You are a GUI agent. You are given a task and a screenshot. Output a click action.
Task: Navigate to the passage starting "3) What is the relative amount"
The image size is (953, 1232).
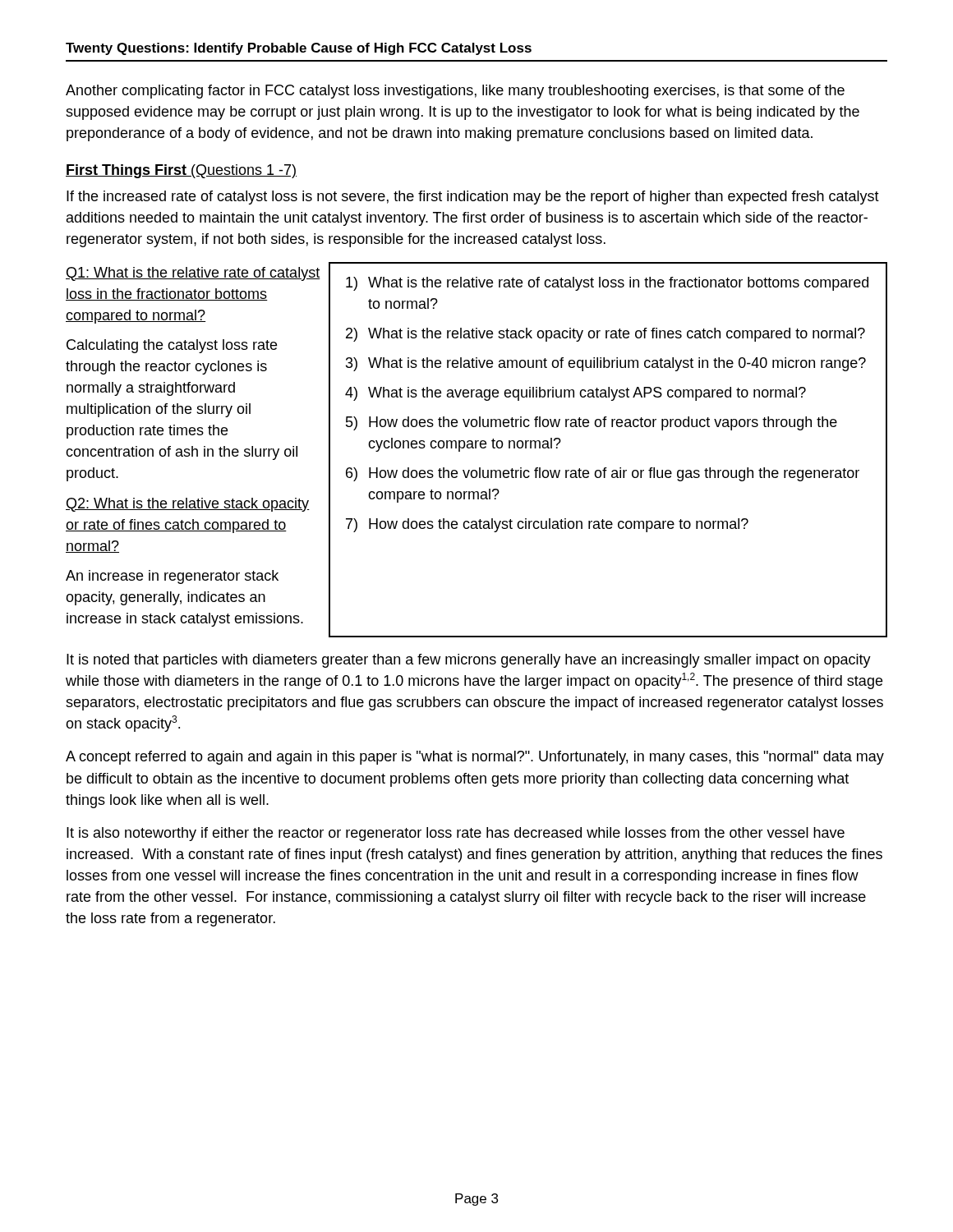(606, 363)
